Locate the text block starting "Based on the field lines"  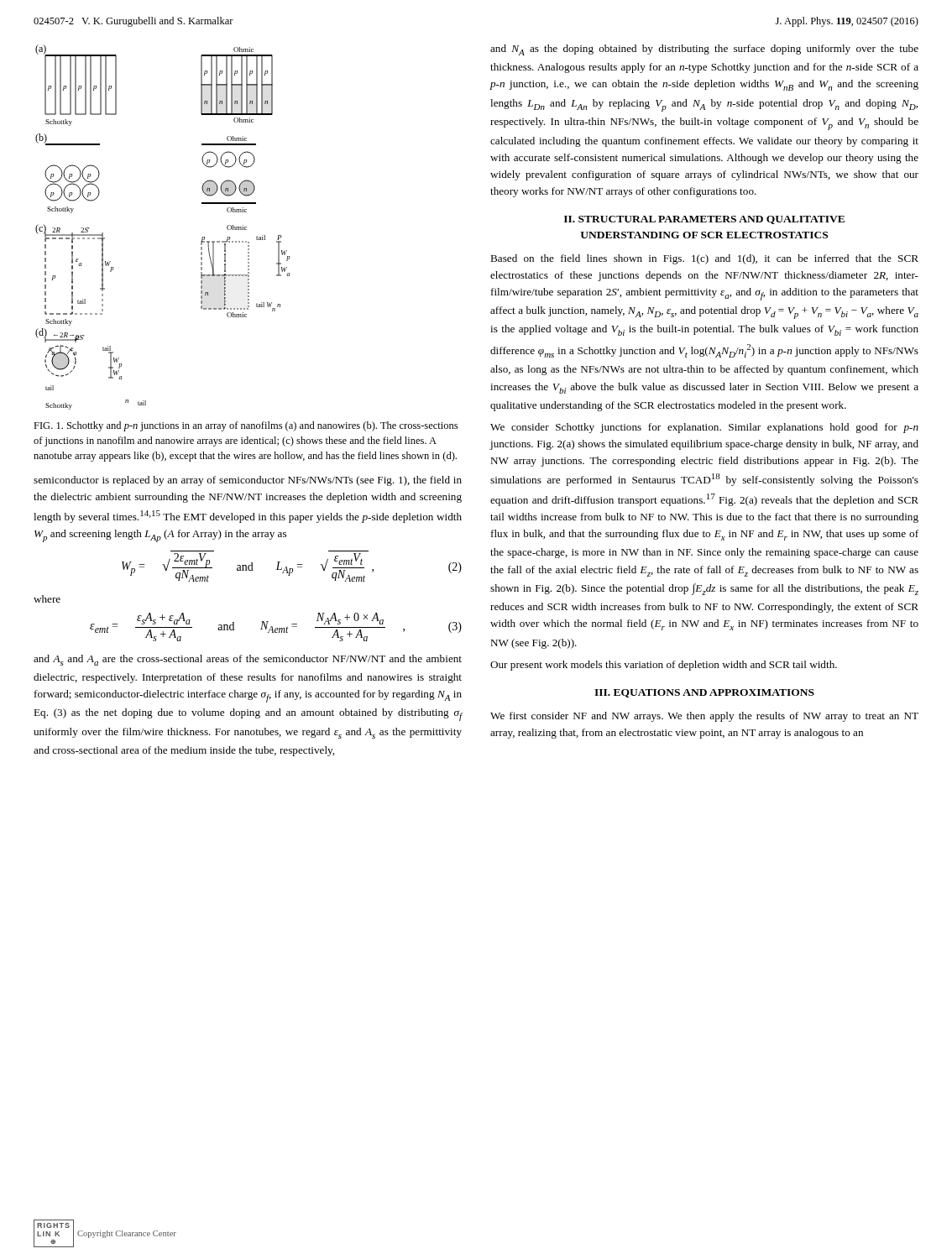click(x=704, y=331)
